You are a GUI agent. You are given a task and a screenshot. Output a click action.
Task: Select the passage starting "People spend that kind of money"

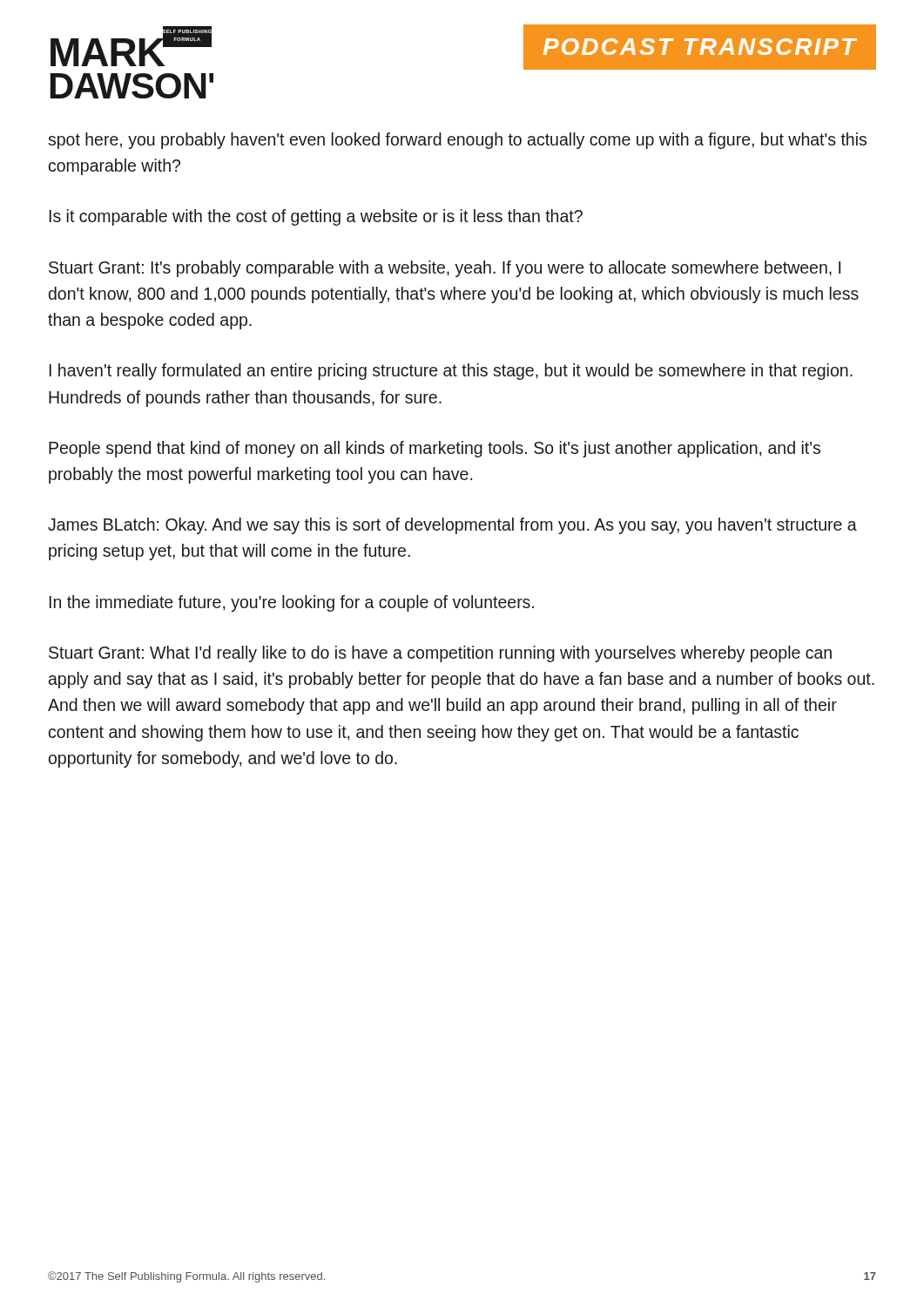(x=434, y=461)
